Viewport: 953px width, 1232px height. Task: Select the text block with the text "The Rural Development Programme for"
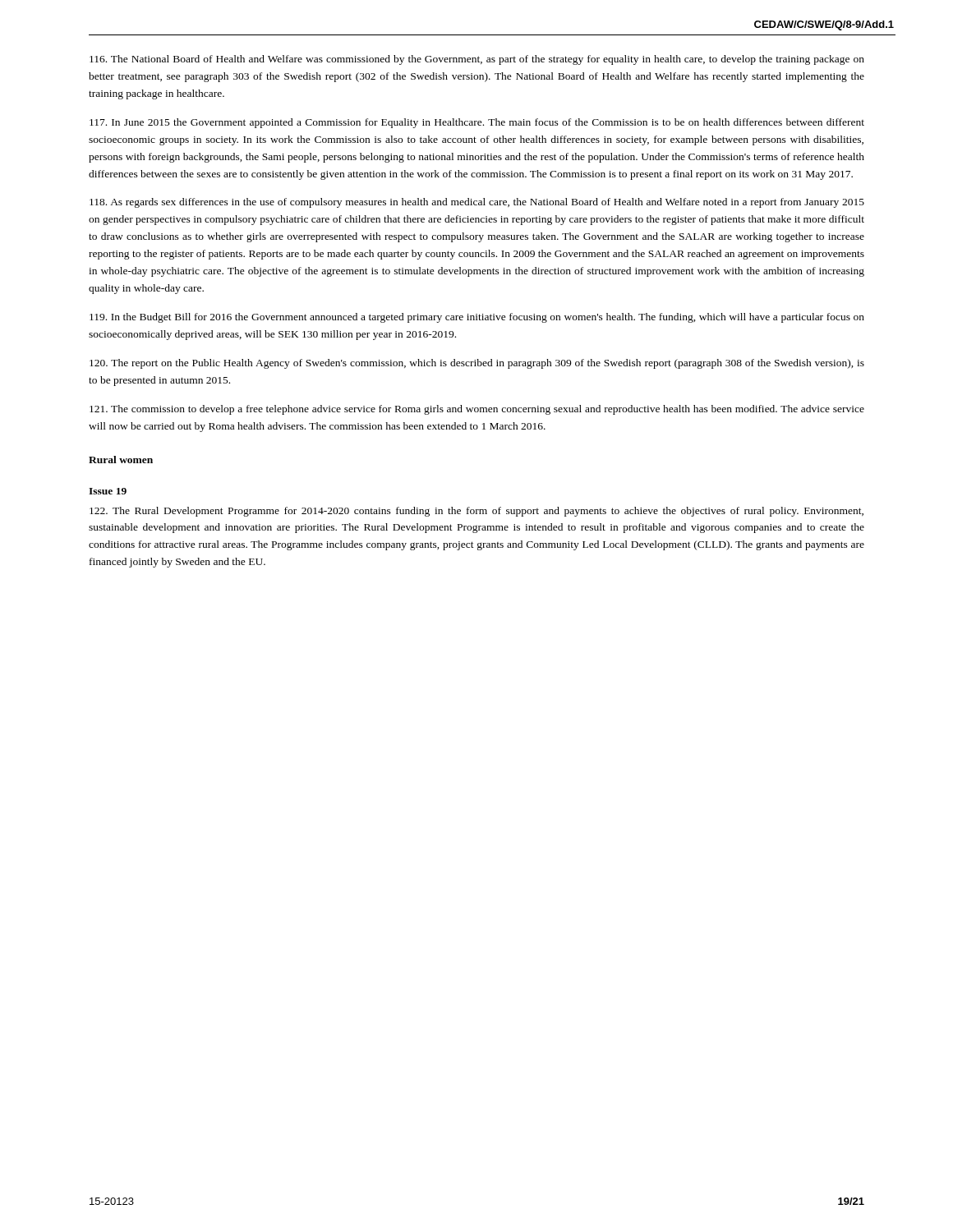[x=476, y=536]
